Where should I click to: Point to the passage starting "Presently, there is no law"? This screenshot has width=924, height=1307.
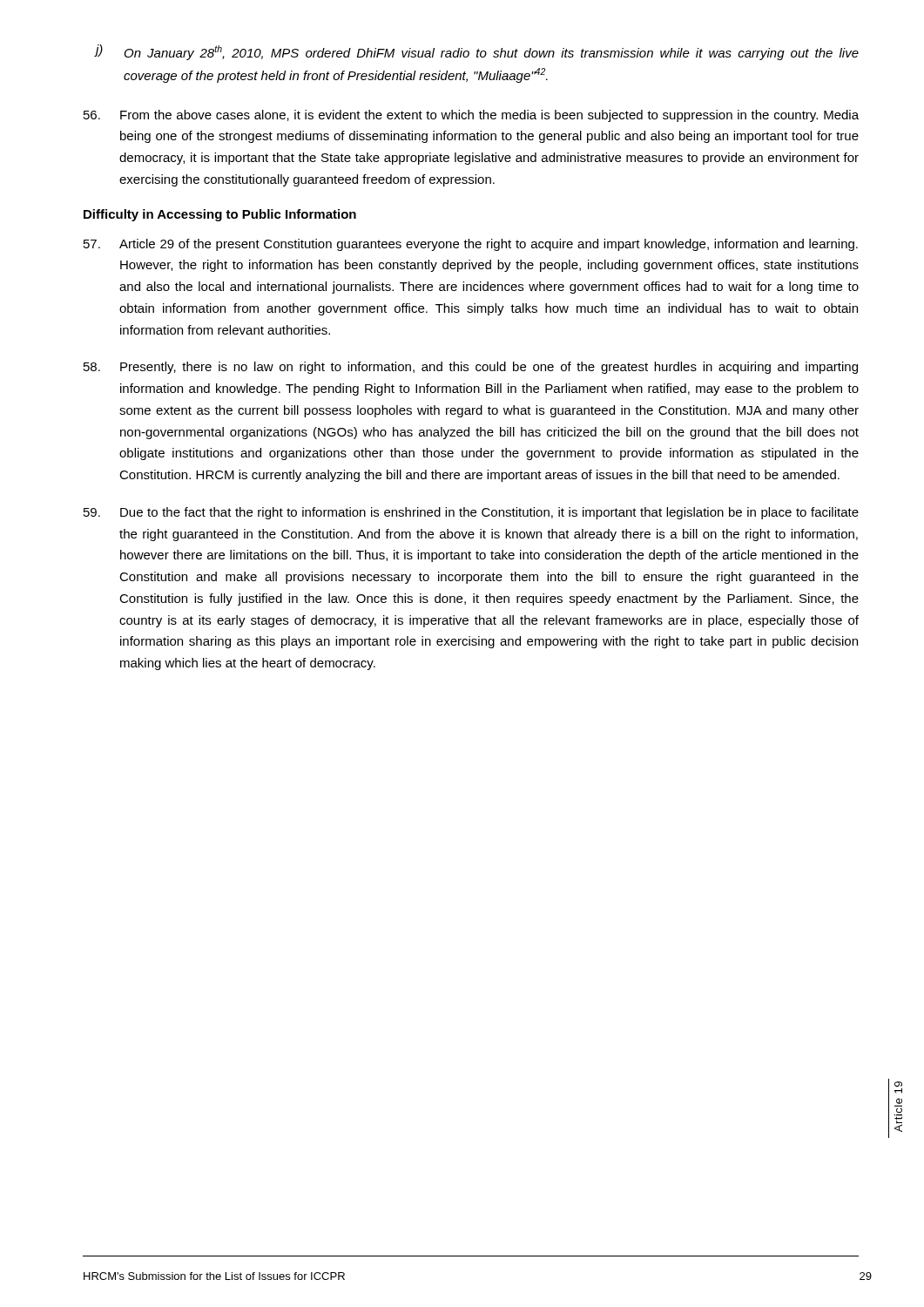(x=471, y=421)
